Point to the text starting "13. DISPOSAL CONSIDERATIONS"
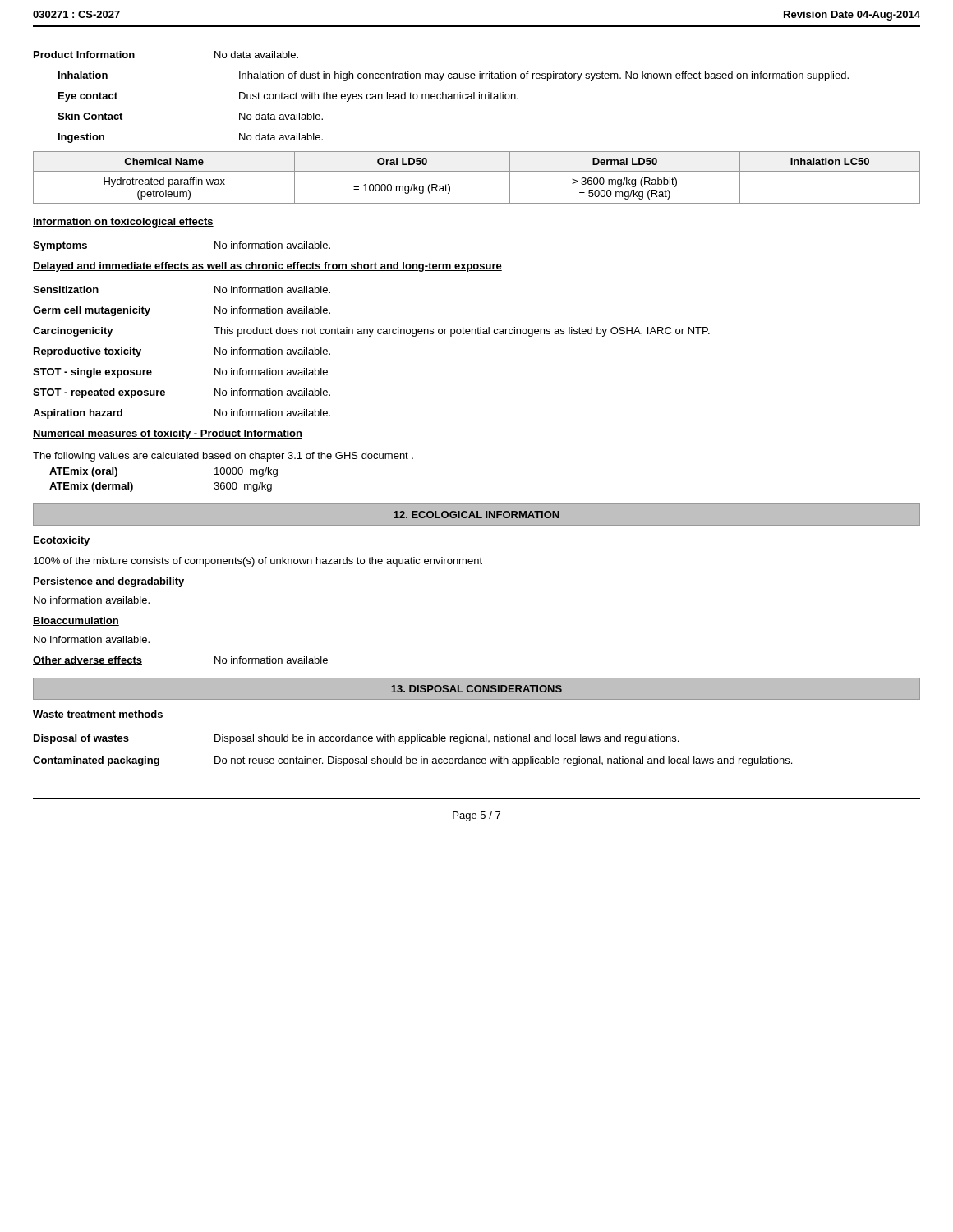This screenshot has height=1232, width=953. click(x=476, y=689)
